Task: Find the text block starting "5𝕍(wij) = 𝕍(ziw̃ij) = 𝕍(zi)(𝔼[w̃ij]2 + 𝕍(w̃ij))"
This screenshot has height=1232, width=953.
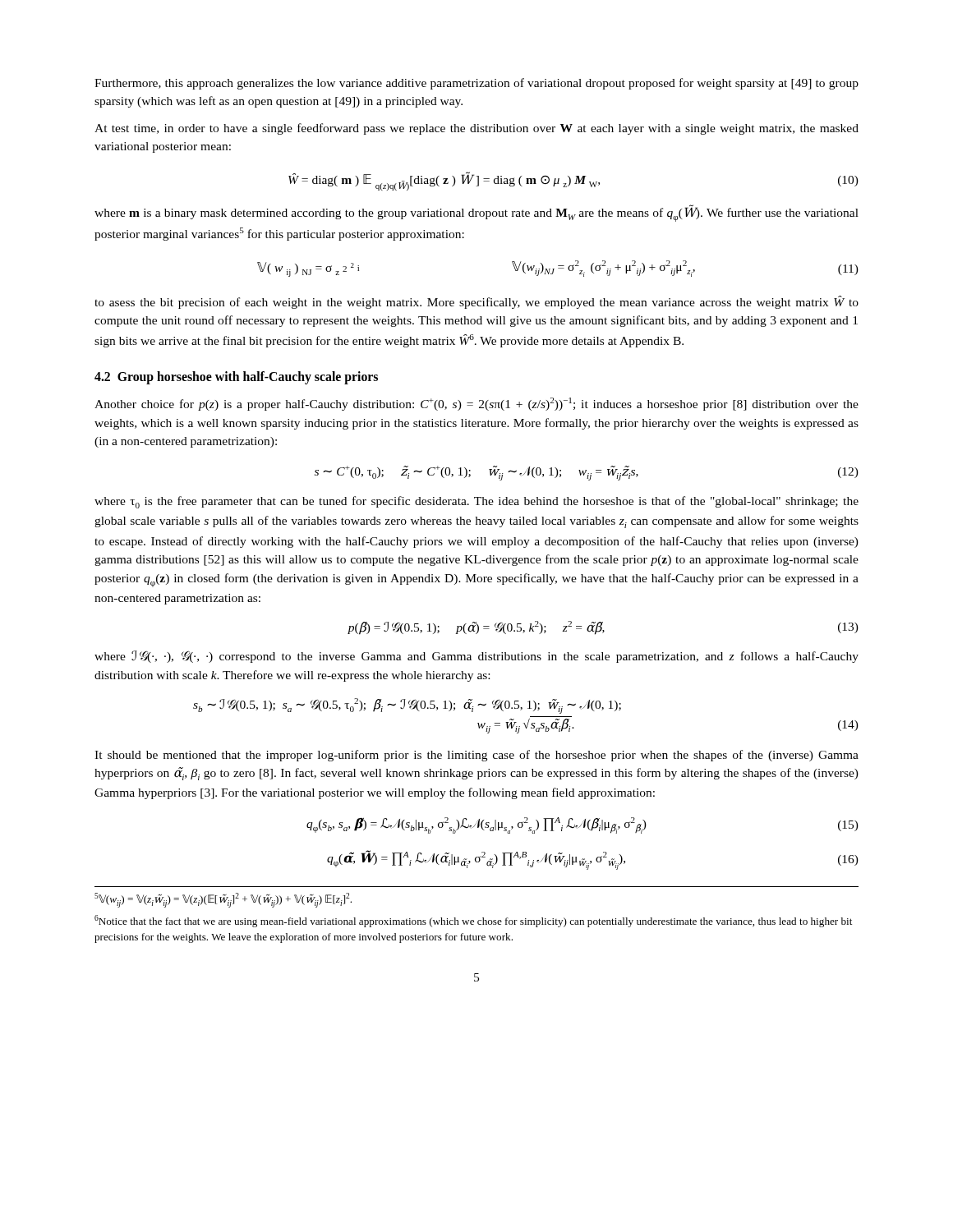Action: [223, 900]
